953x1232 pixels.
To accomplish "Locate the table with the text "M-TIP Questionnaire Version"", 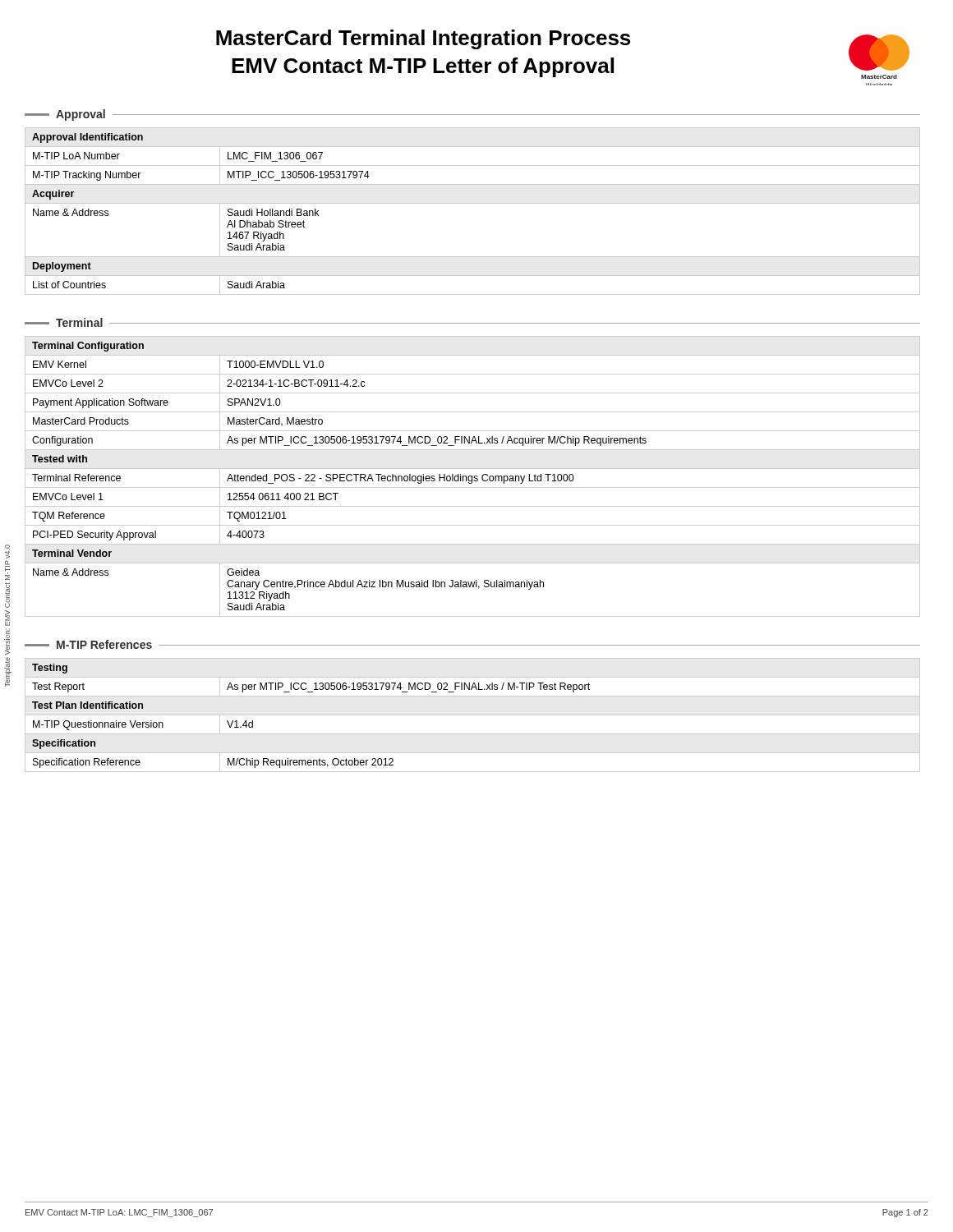I will 472,715.
